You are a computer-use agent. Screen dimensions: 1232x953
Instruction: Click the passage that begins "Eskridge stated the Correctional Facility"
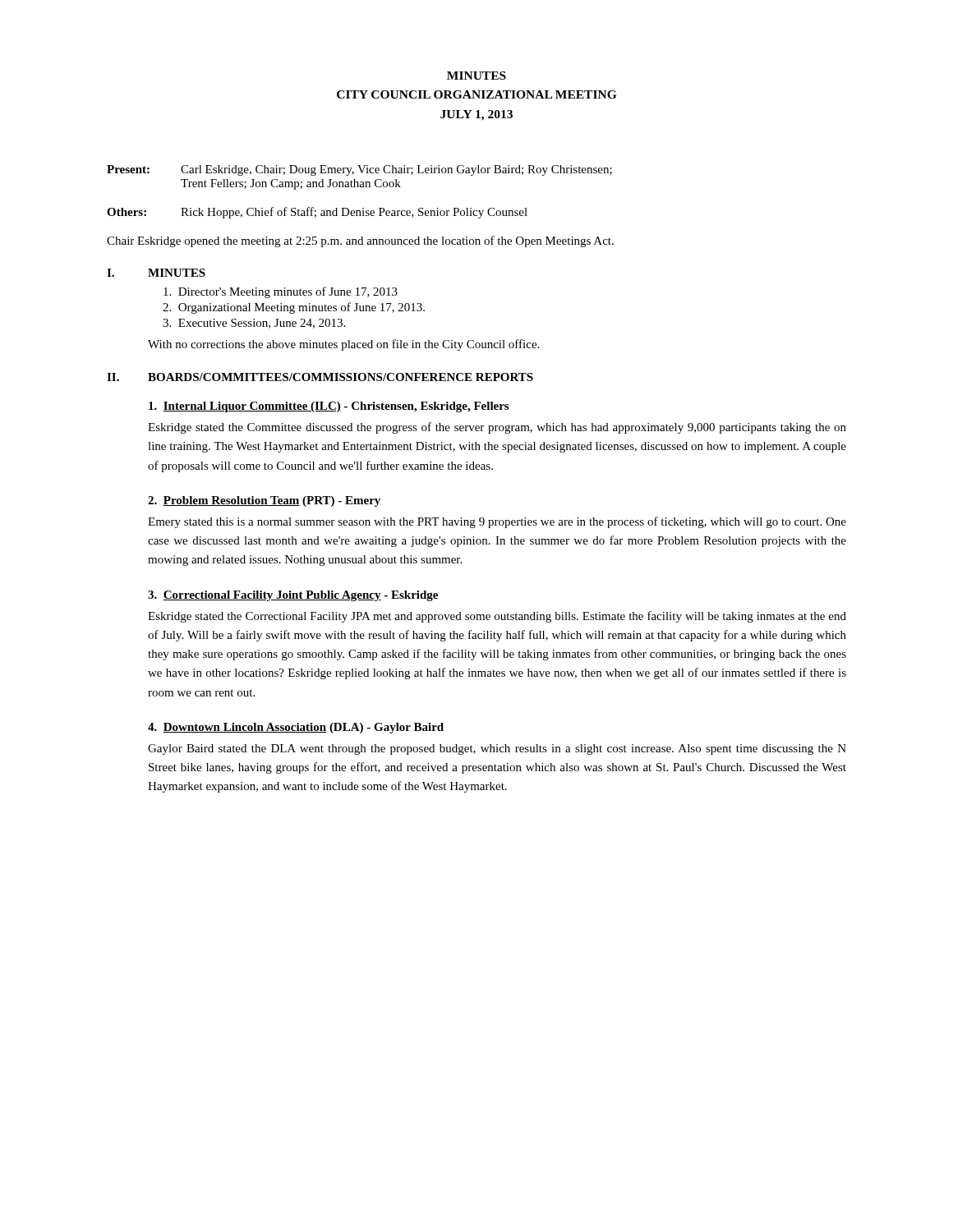point(497,654)
